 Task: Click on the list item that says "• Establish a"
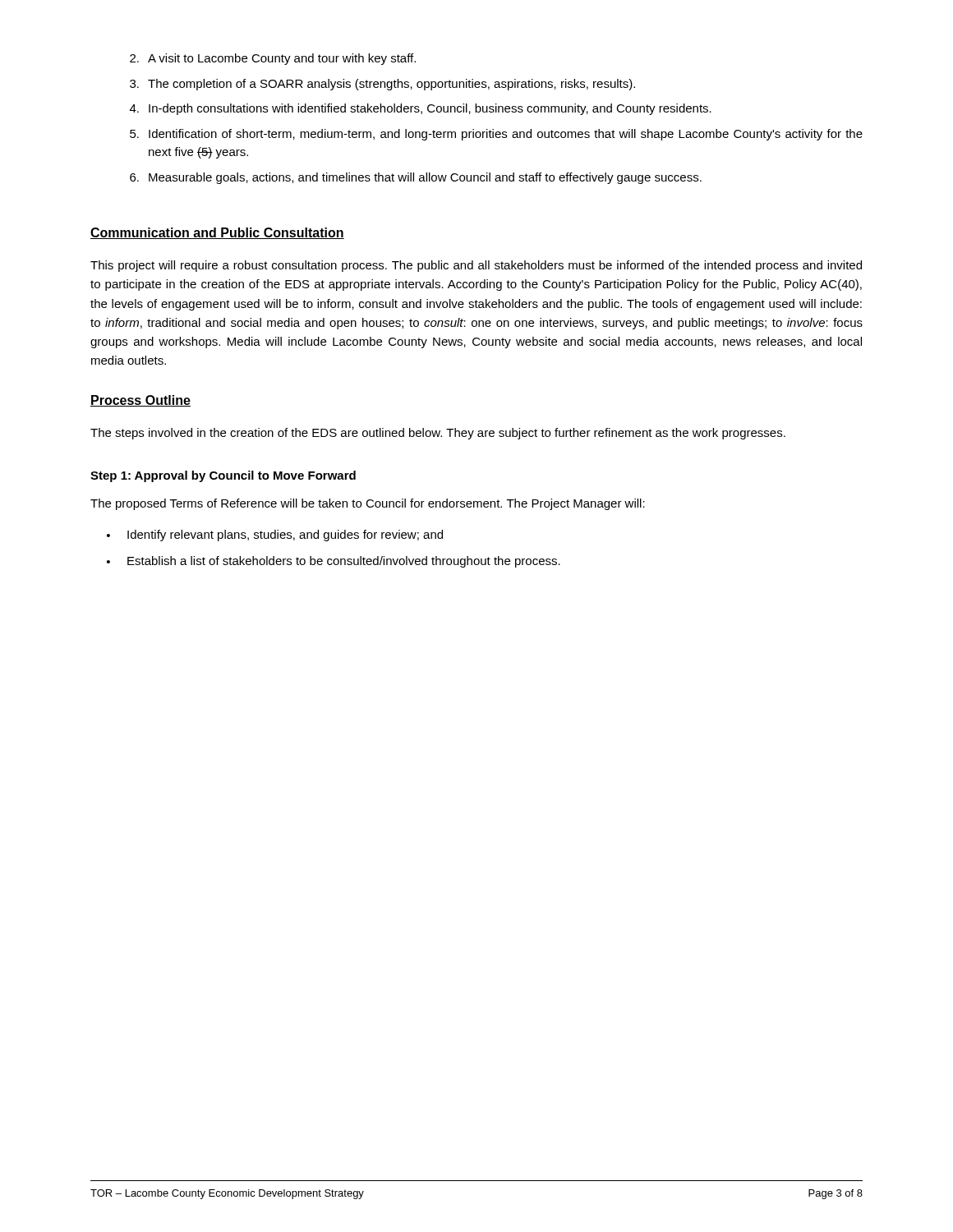pyautogui.click(x=476, y=561)
